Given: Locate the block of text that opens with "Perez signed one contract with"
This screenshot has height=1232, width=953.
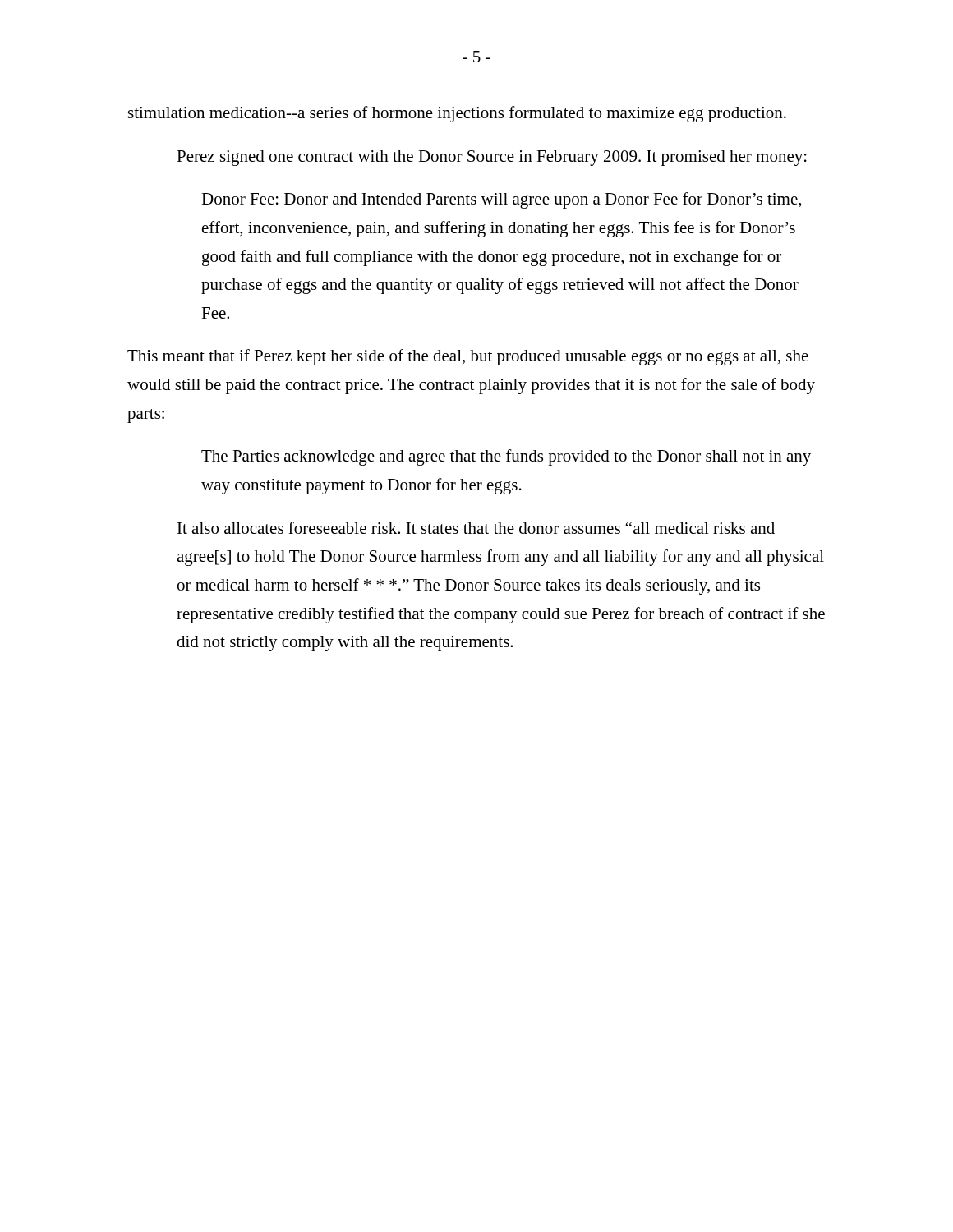Looking at the screenshot, I should coord(501,156).
